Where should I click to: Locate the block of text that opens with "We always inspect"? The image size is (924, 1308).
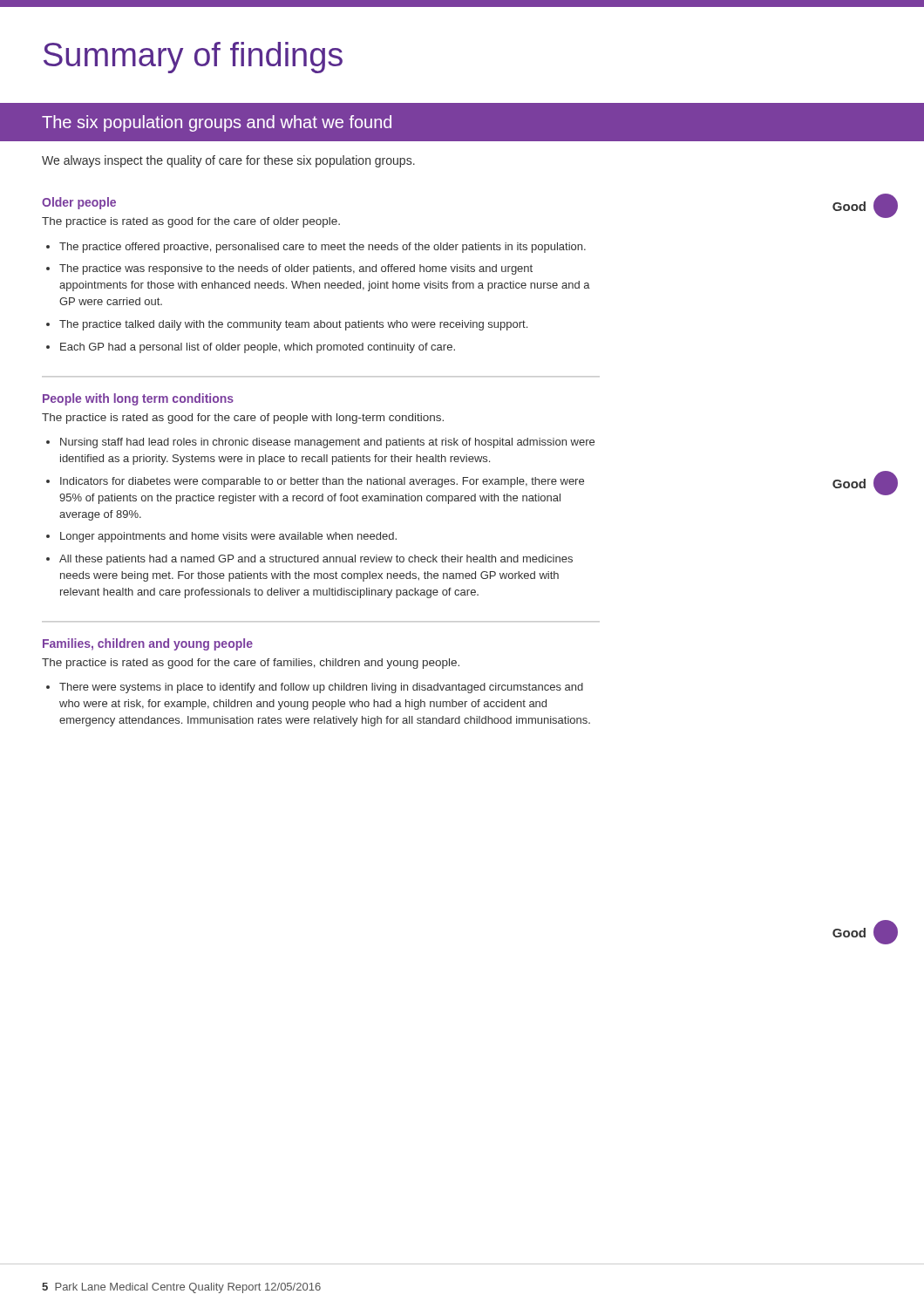click(x=229, y=160)
